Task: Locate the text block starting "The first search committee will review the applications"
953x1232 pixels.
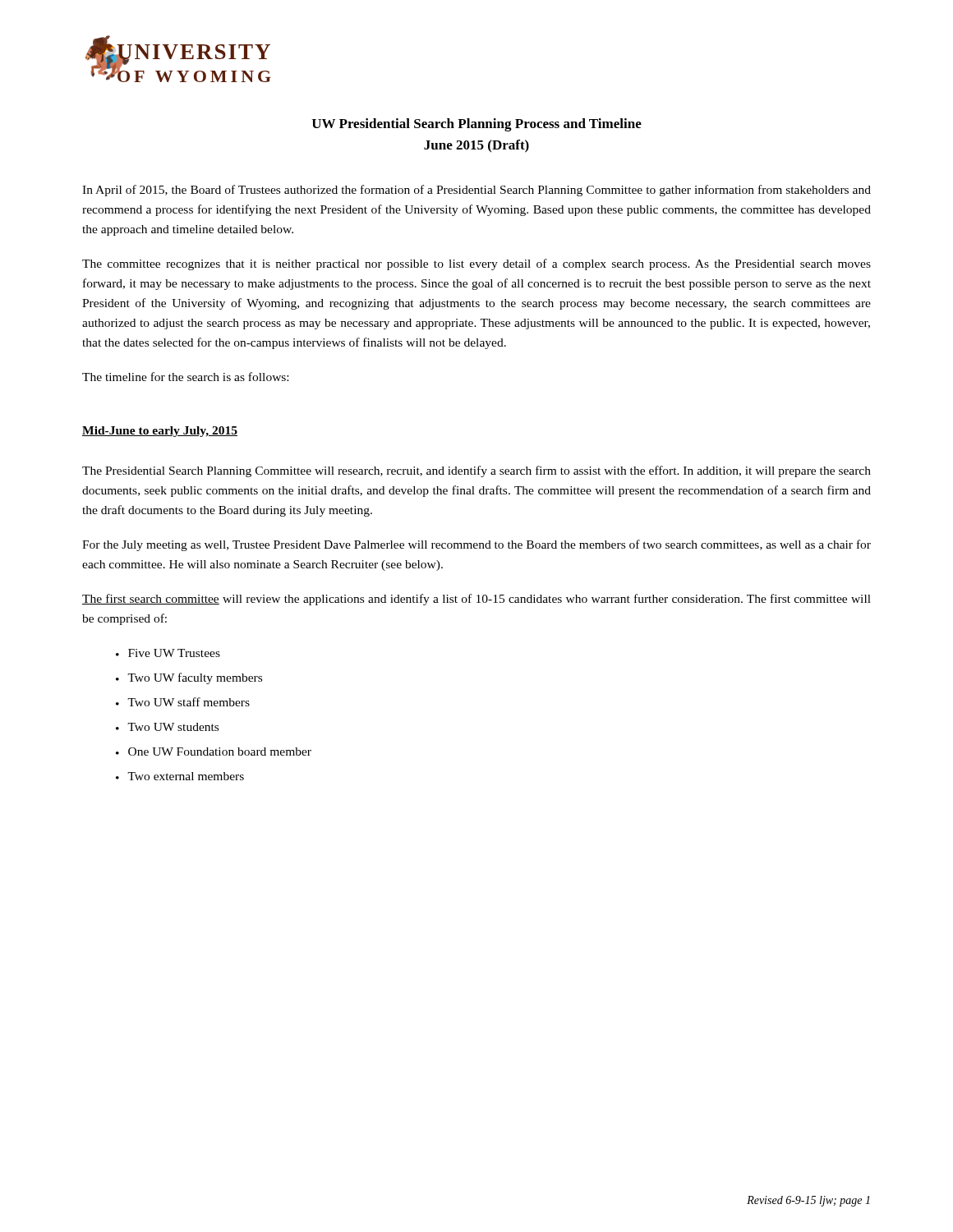Action: 476,608
